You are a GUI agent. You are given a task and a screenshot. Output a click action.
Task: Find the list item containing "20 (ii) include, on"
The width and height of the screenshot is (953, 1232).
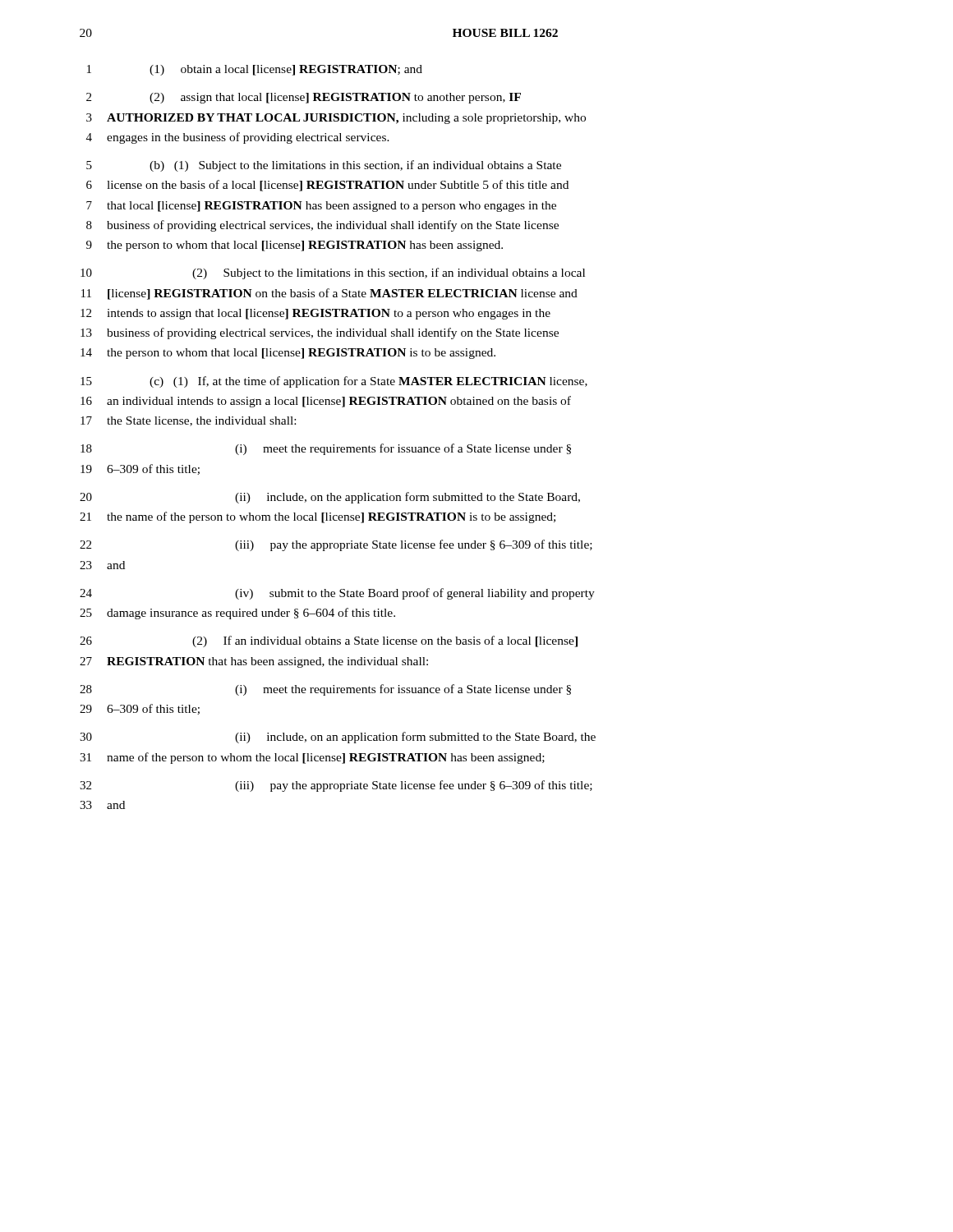pos(476,507)
